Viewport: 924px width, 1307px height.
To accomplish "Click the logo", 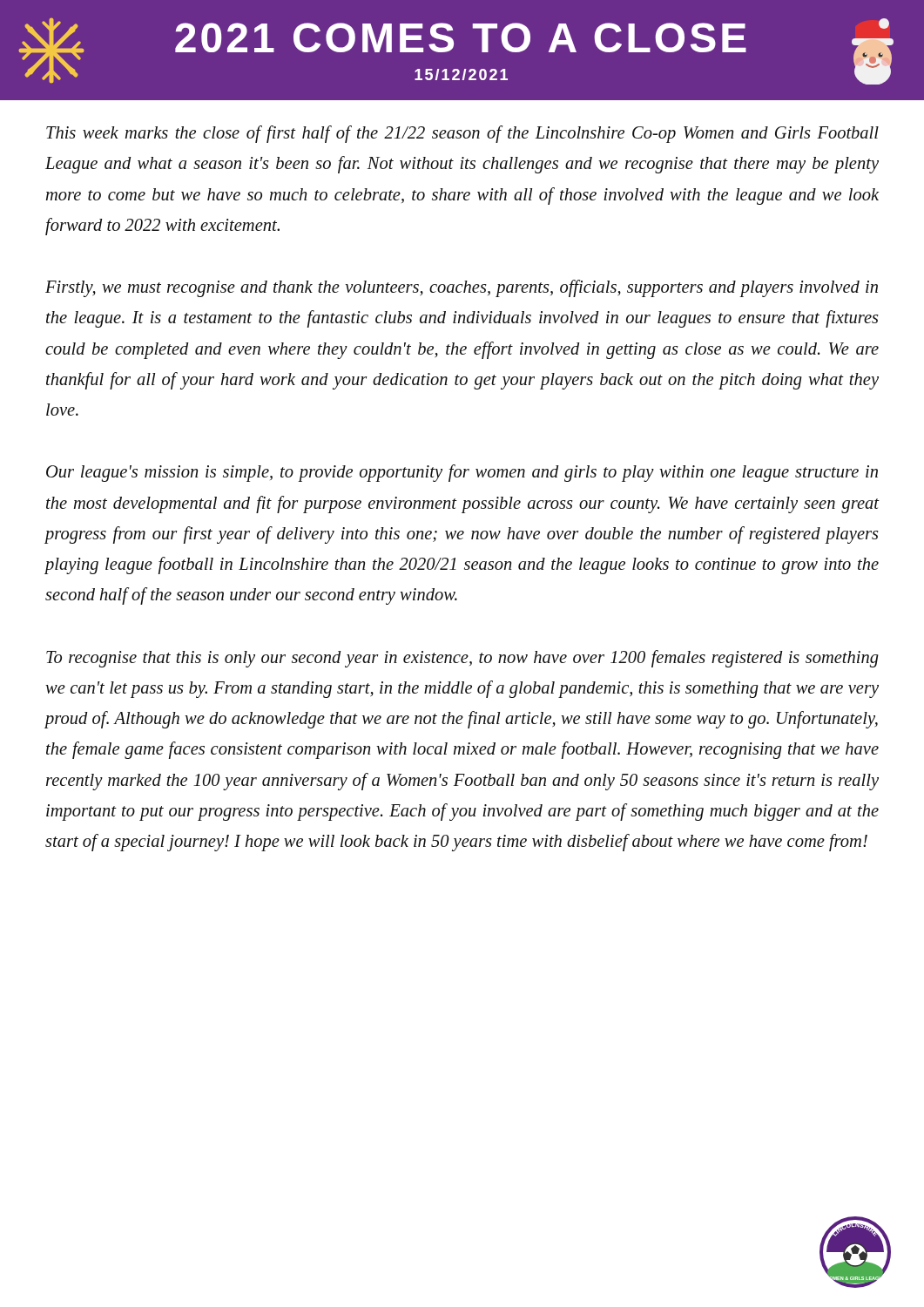I will 855,1252.
